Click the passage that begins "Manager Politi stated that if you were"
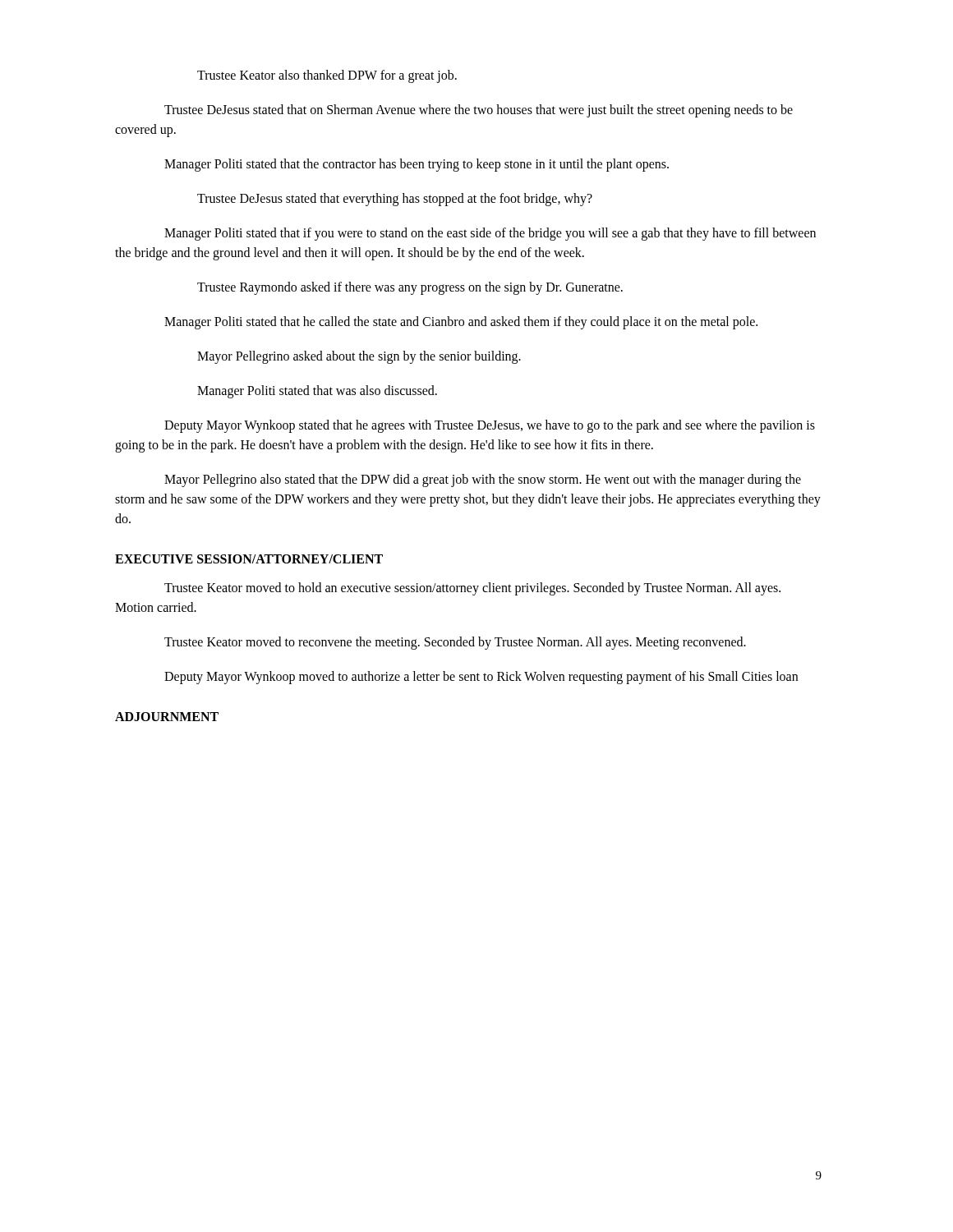953x1232 pixels. pos(466,243)
